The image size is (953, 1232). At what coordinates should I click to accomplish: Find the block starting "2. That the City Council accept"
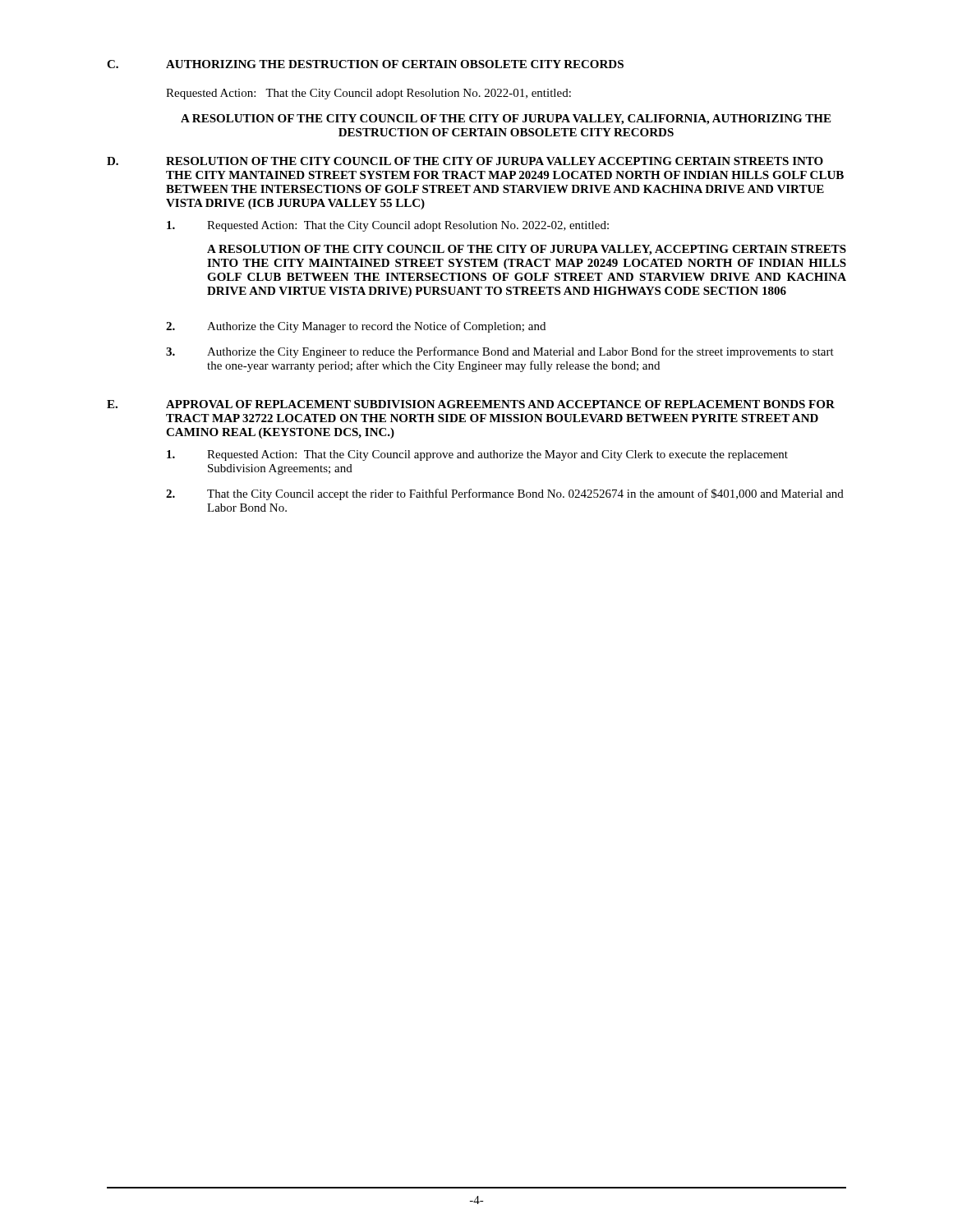pyautogui.click(x=506, y=501)
